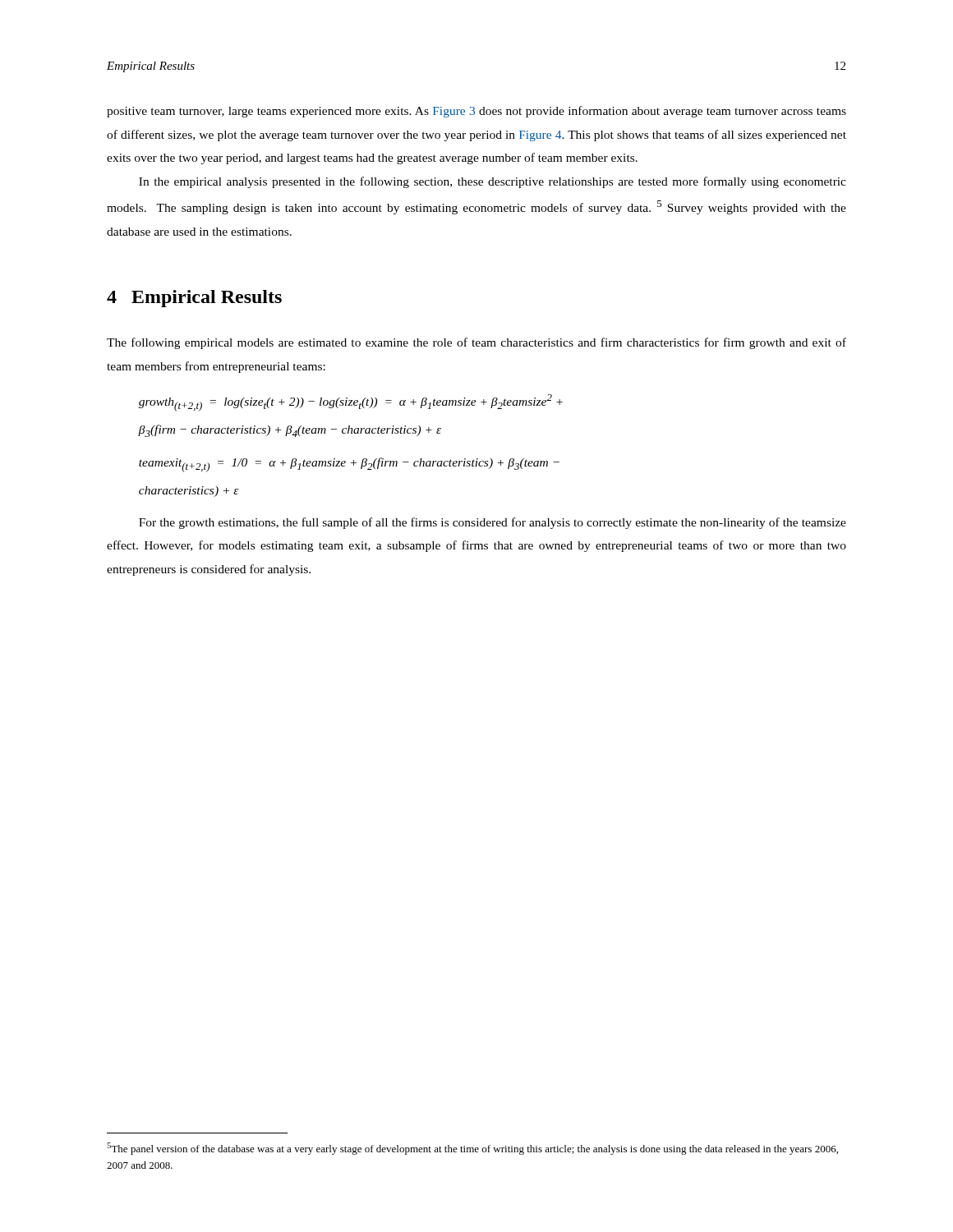953x1232 pixels.
Task: Locate the region starting "teamexit(t+2,t) = 1/0 = α"
Action: point(492,476)
